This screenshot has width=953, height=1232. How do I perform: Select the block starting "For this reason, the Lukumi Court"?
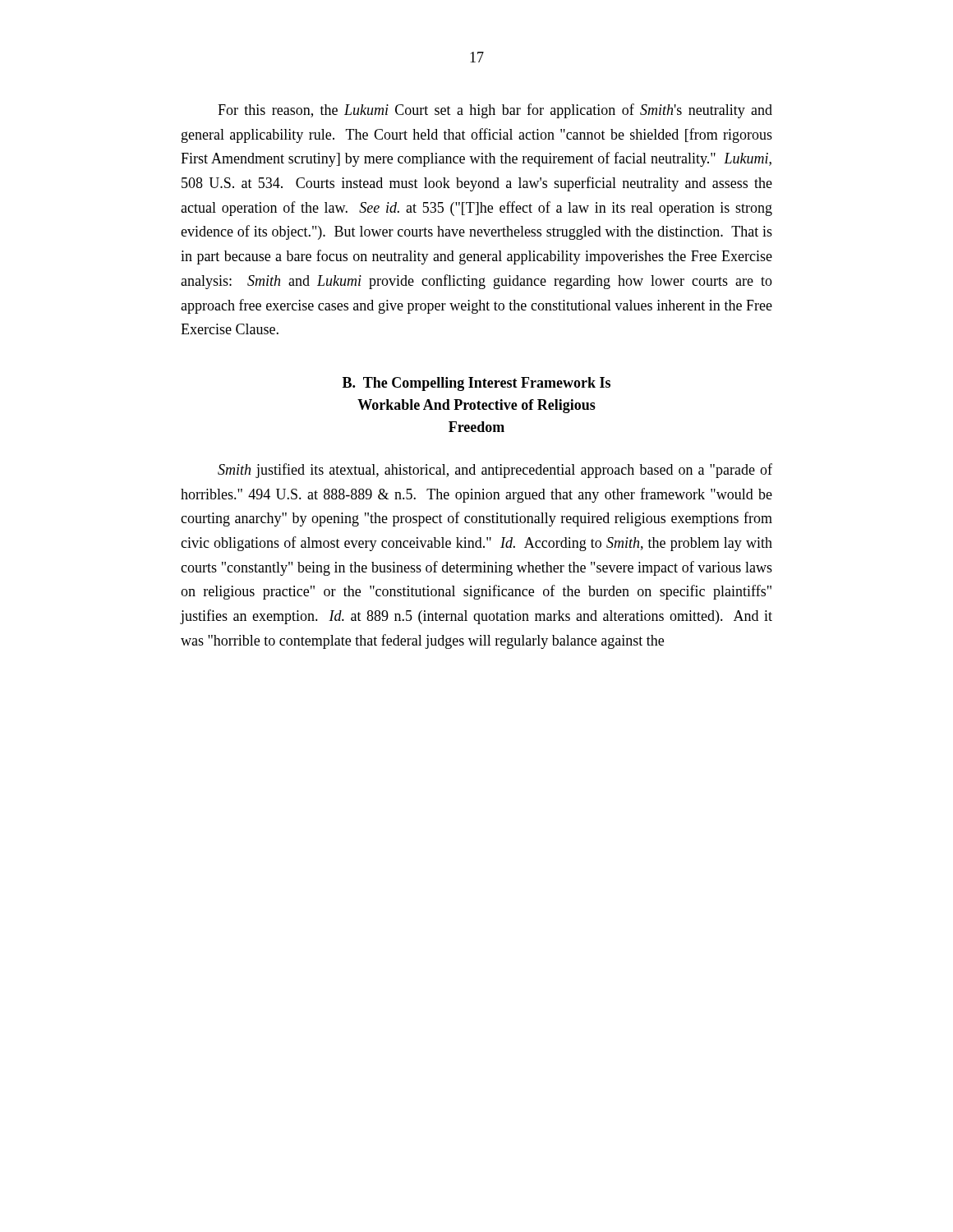(476, 220)
